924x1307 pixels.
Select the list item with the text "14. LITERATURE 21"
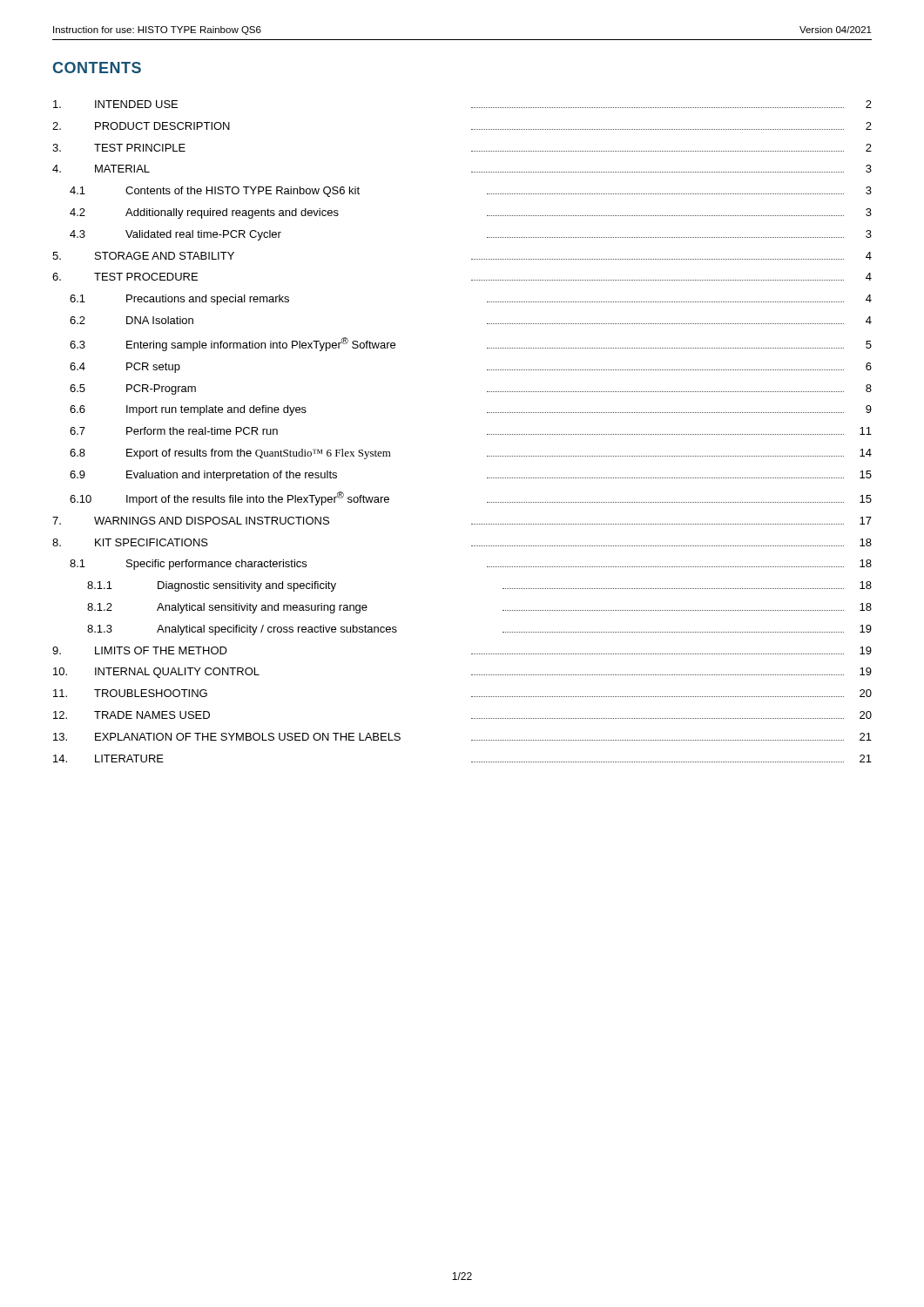(x=462, y=759)
